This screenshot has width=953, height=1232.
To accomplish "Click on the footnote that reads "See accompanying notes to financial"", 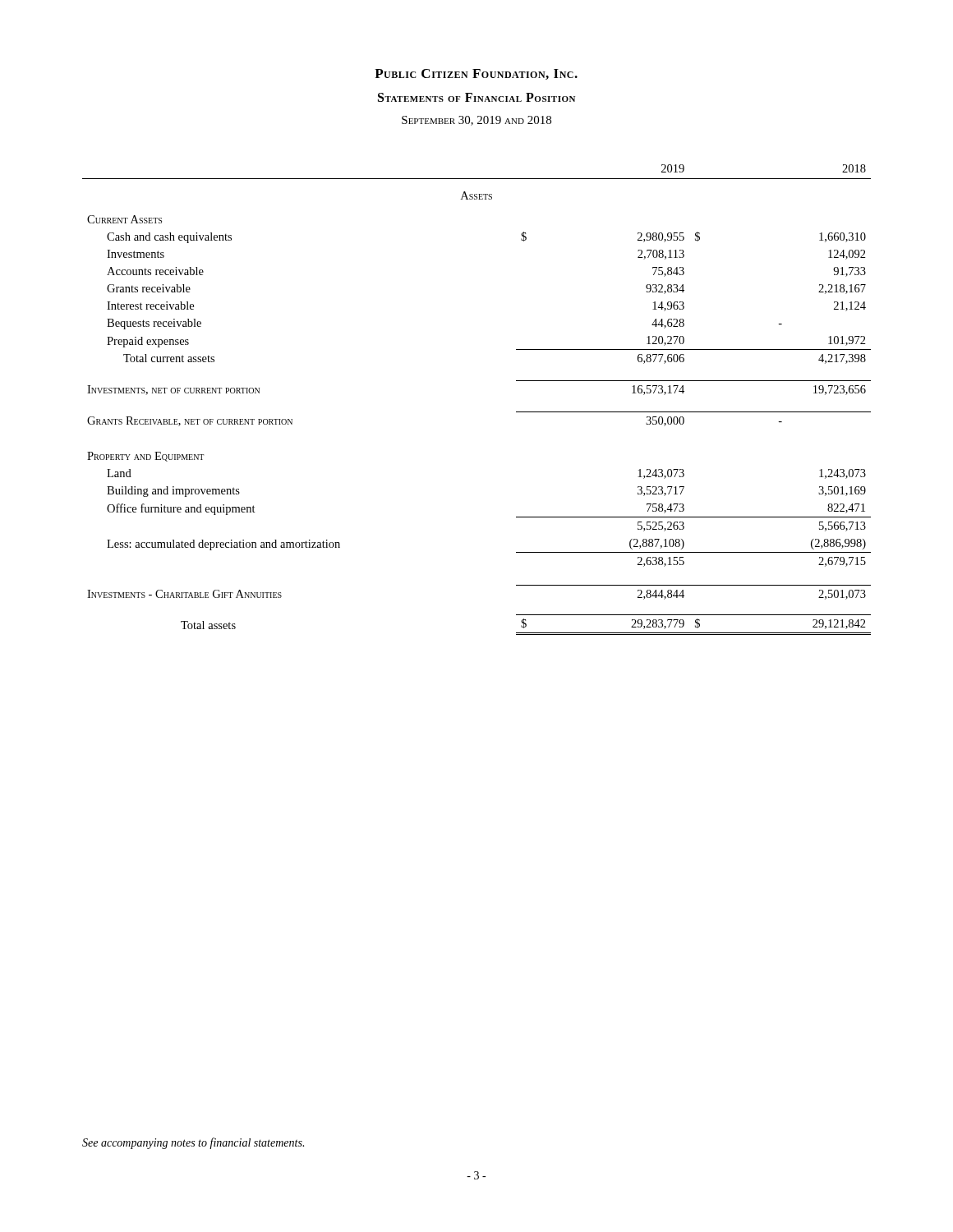I will (x=194, y=1143).
